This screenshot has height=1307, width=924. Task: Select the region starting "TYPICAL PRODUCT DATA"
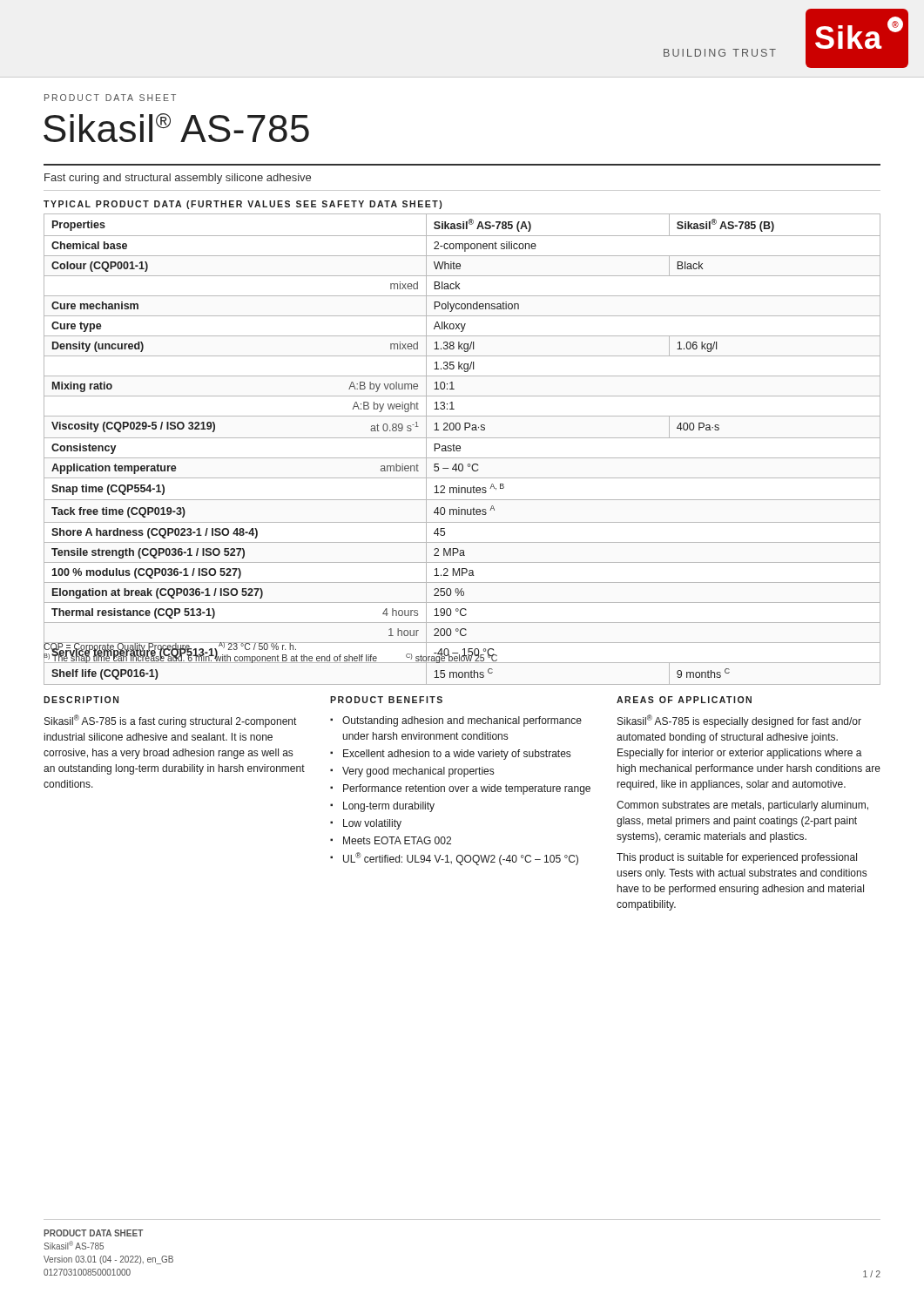pyautogui.click(x=243, y=204)
